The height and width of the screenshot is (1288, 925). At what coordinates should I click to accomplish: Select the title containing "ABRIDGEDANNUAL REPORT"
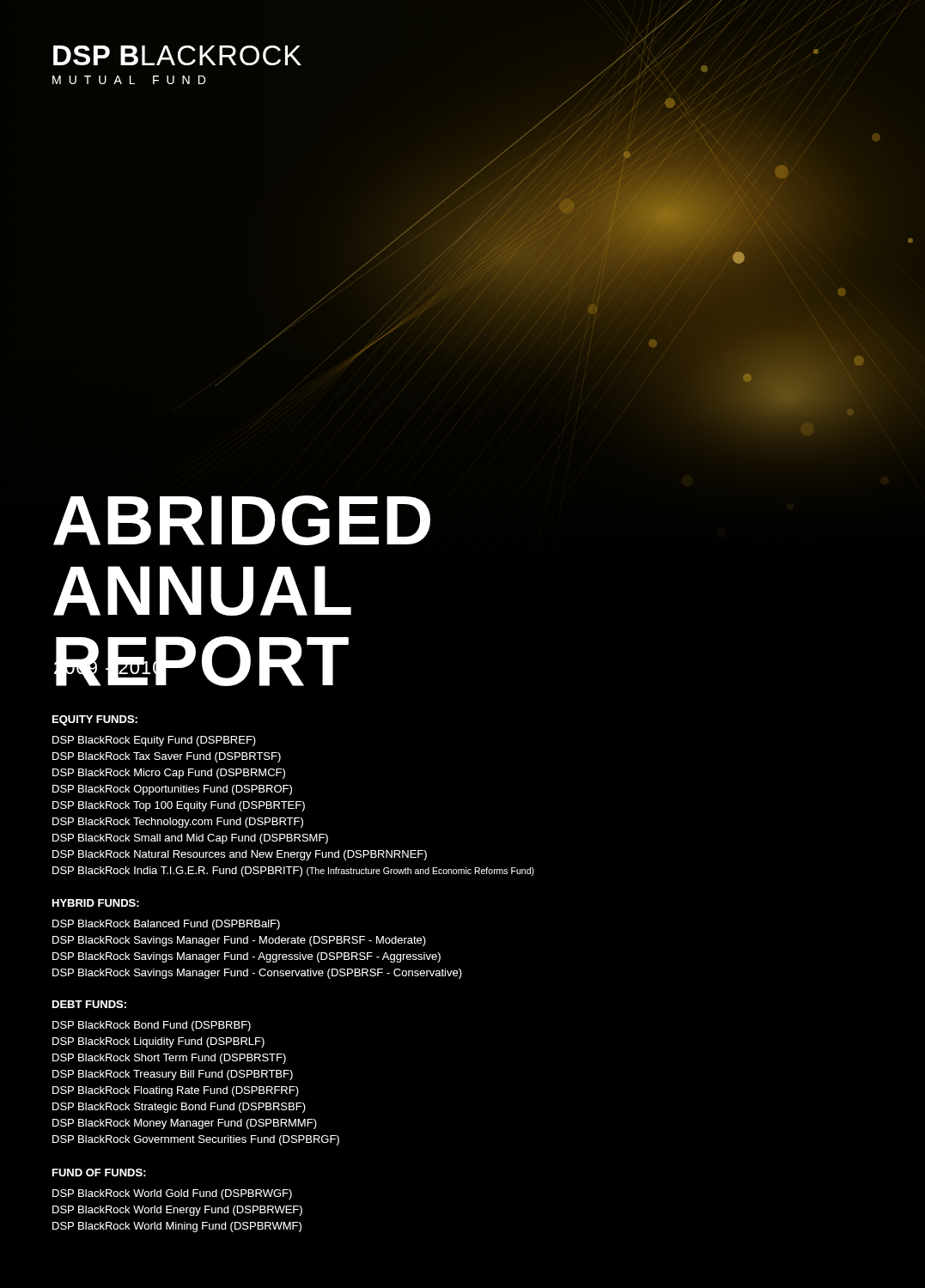(331, 591)
